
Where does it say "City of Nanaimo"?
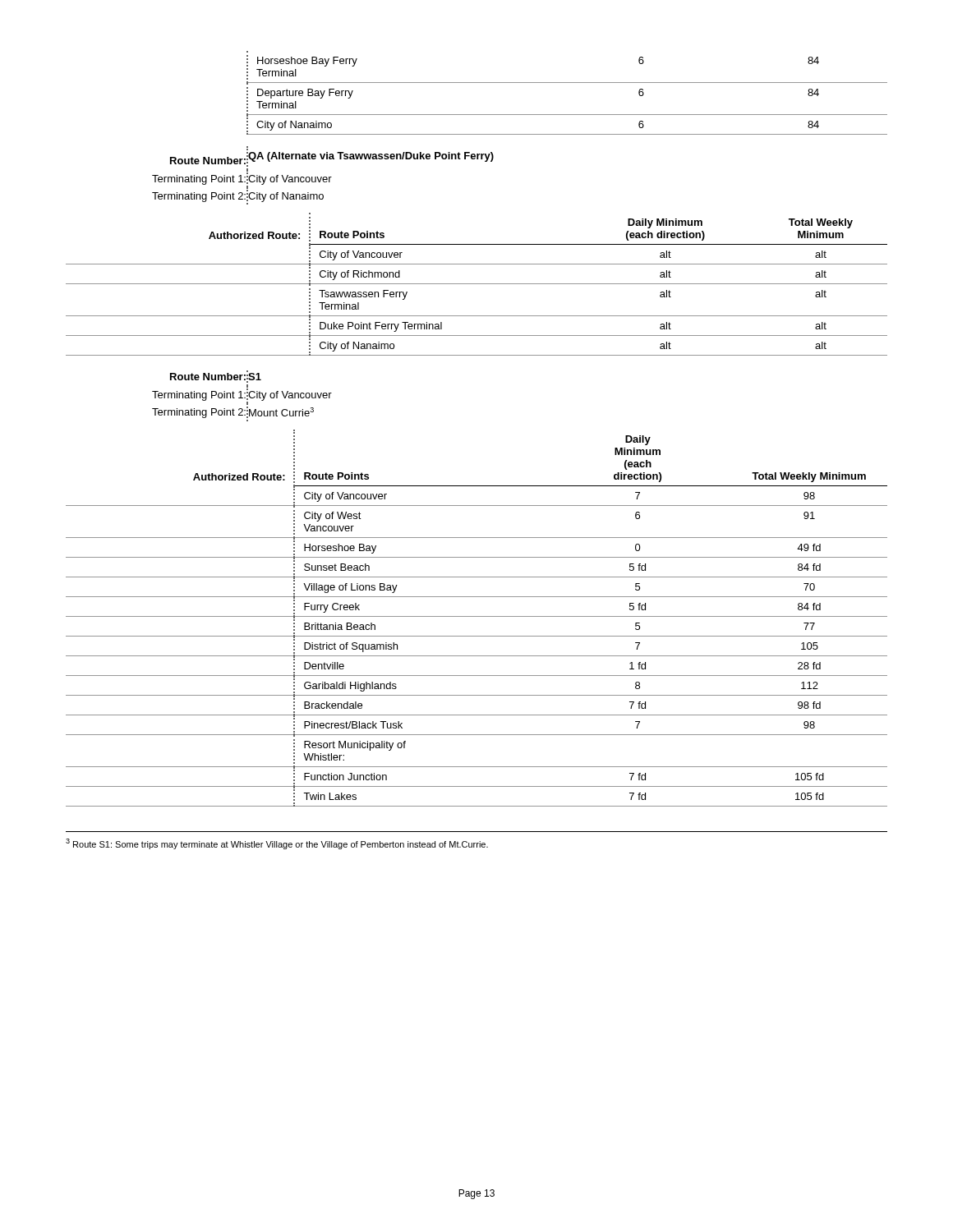[x=286, y=196]
